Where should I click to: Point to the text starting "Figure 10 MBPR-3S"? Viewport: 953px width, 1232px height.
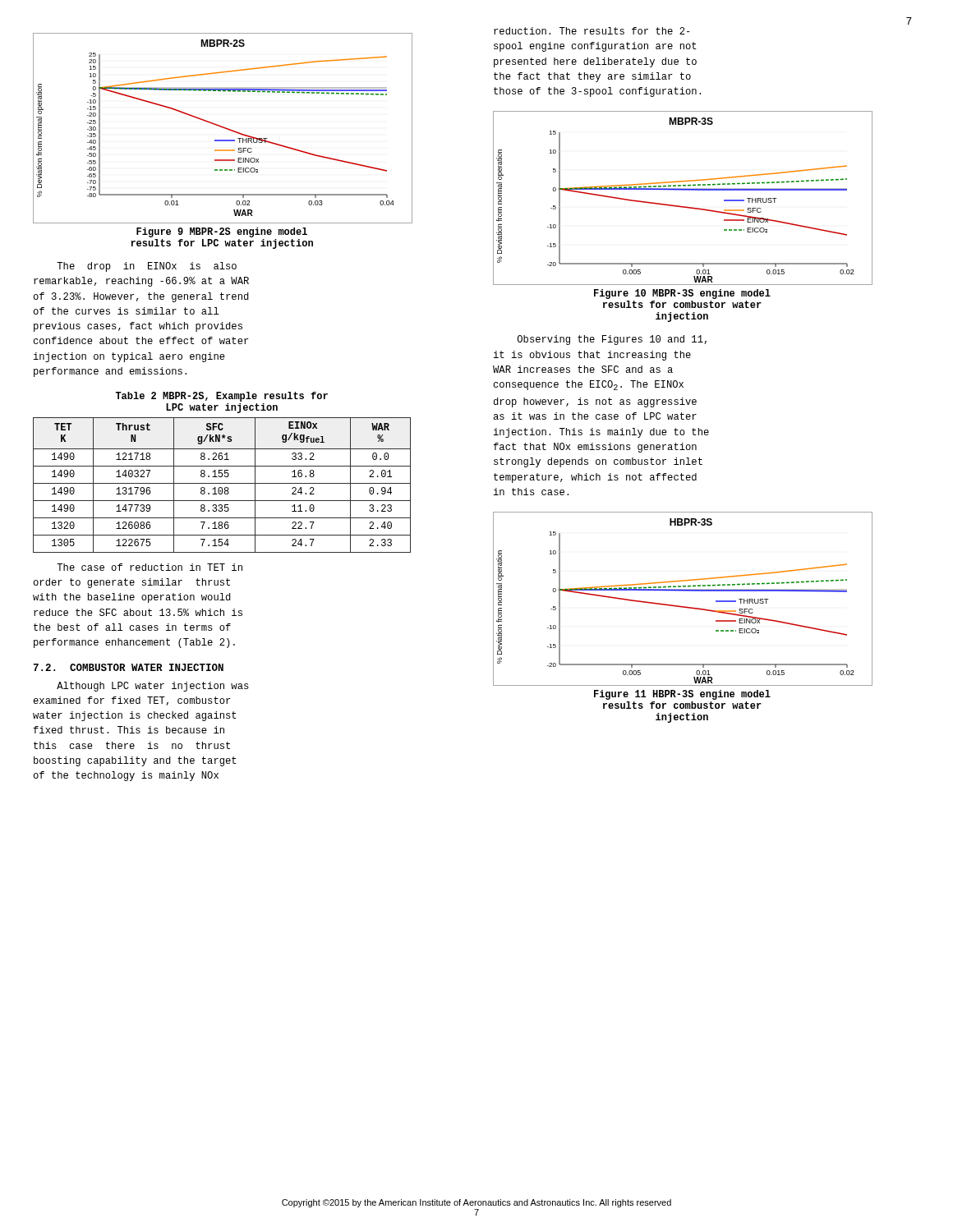click(x=682, y=306)
